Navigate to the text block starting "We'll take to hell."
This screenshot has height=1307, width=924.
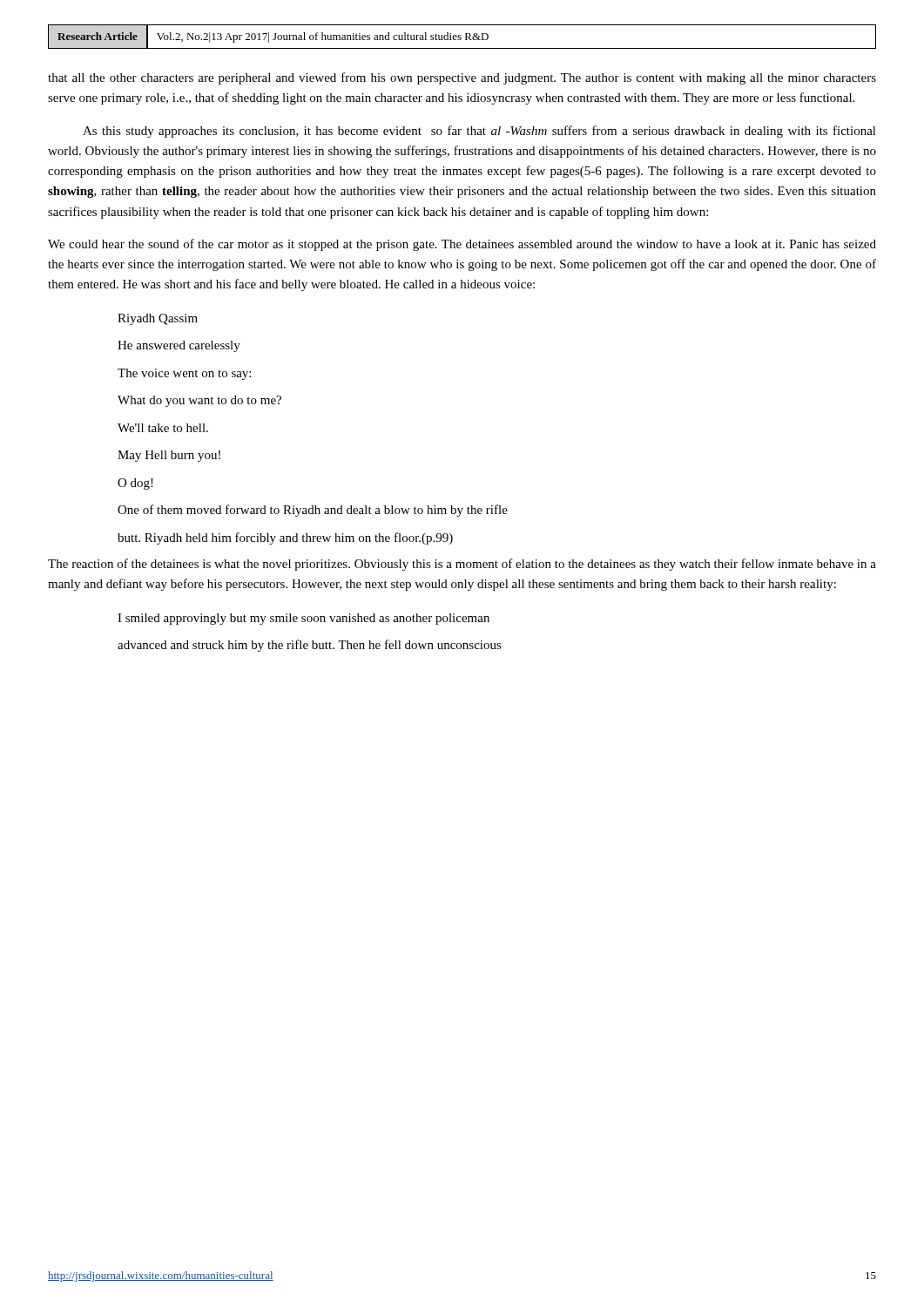click(163, 428)
